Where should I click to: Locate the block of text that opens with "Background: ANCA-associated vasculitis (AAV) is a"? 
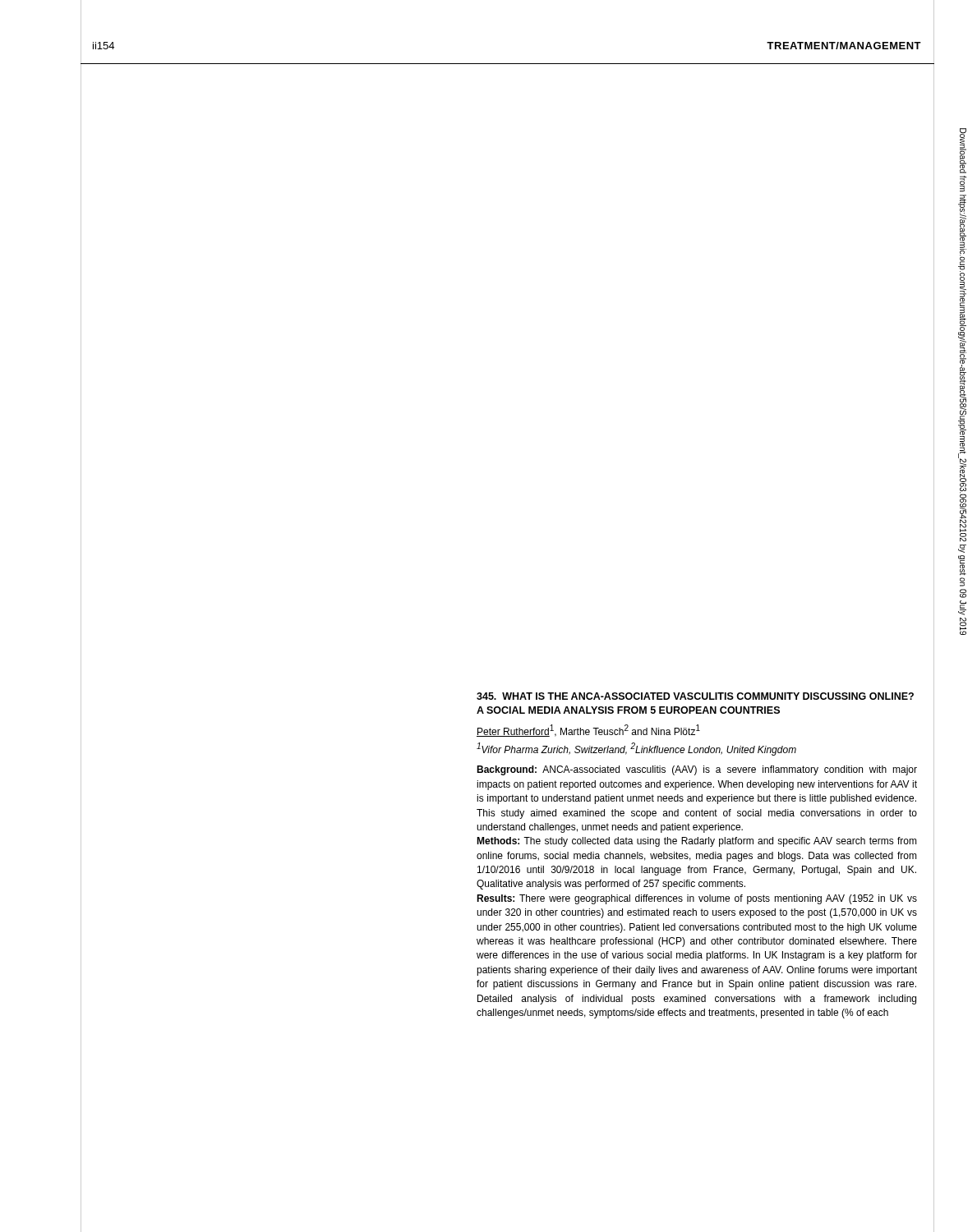coord(697,892)
